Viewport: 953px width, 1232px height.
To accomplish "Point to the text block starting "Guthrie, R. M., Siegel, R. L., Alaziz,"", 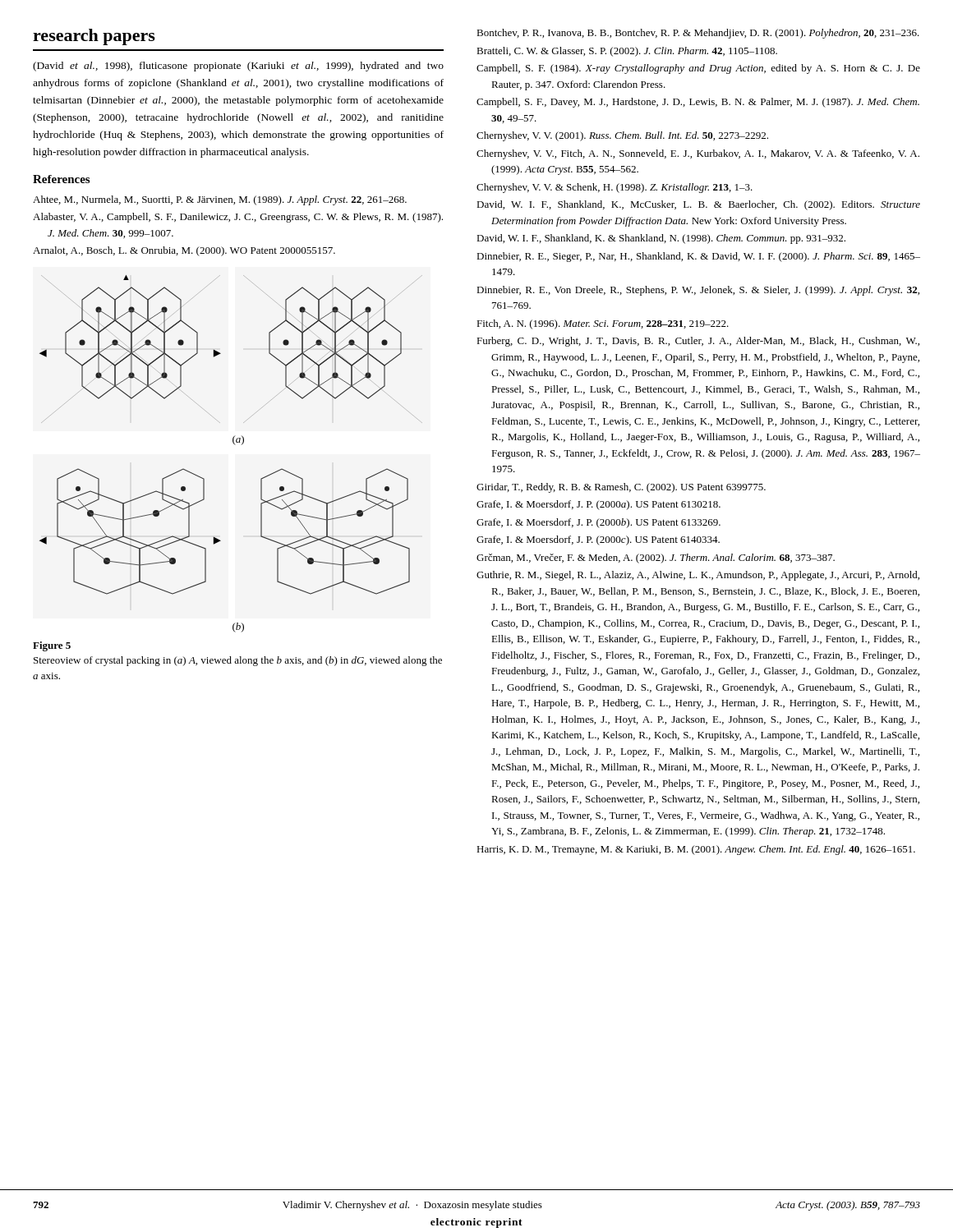I will (x=698, y=703).
